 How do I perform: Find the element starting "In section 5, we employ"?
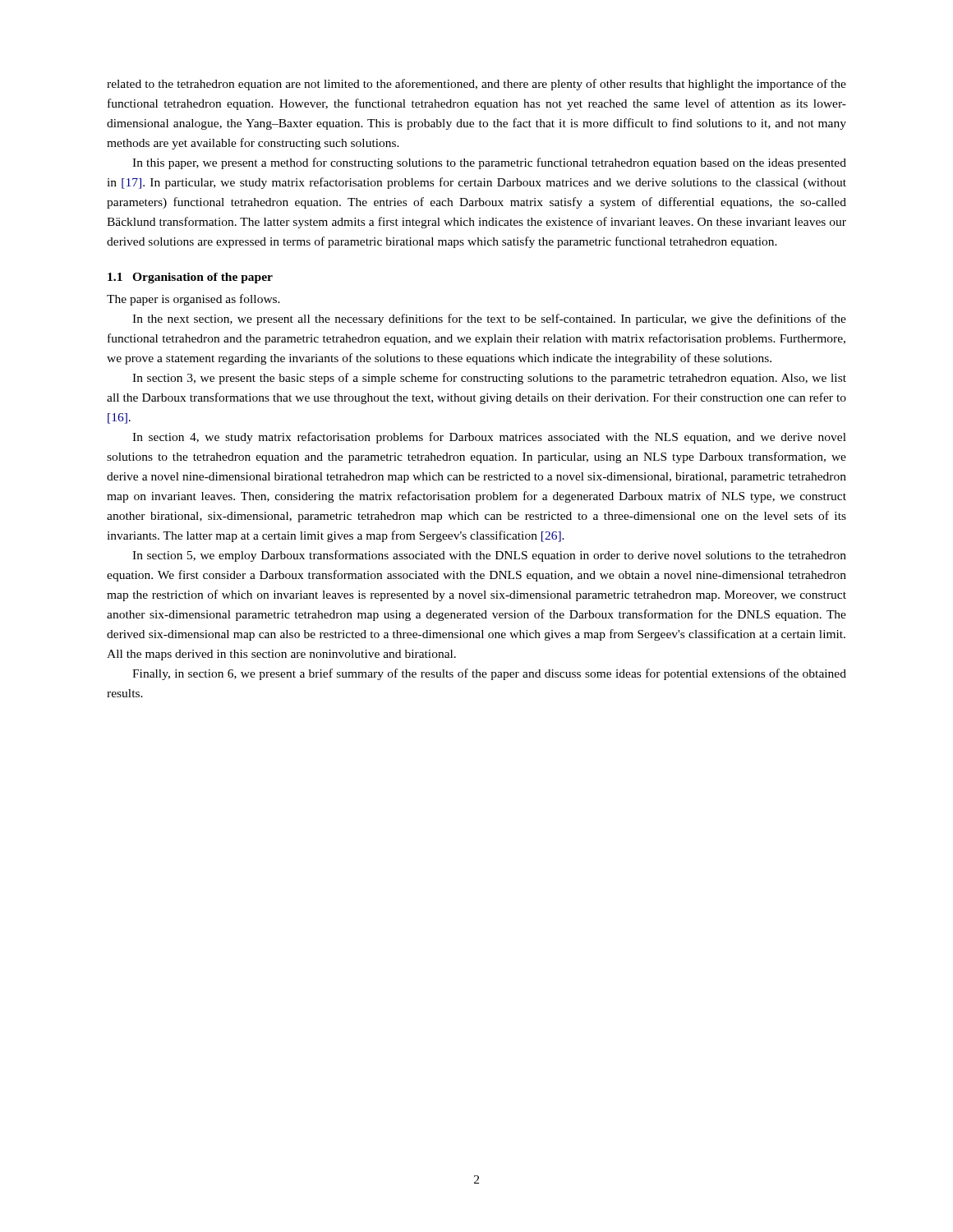[x=476, y=605]
